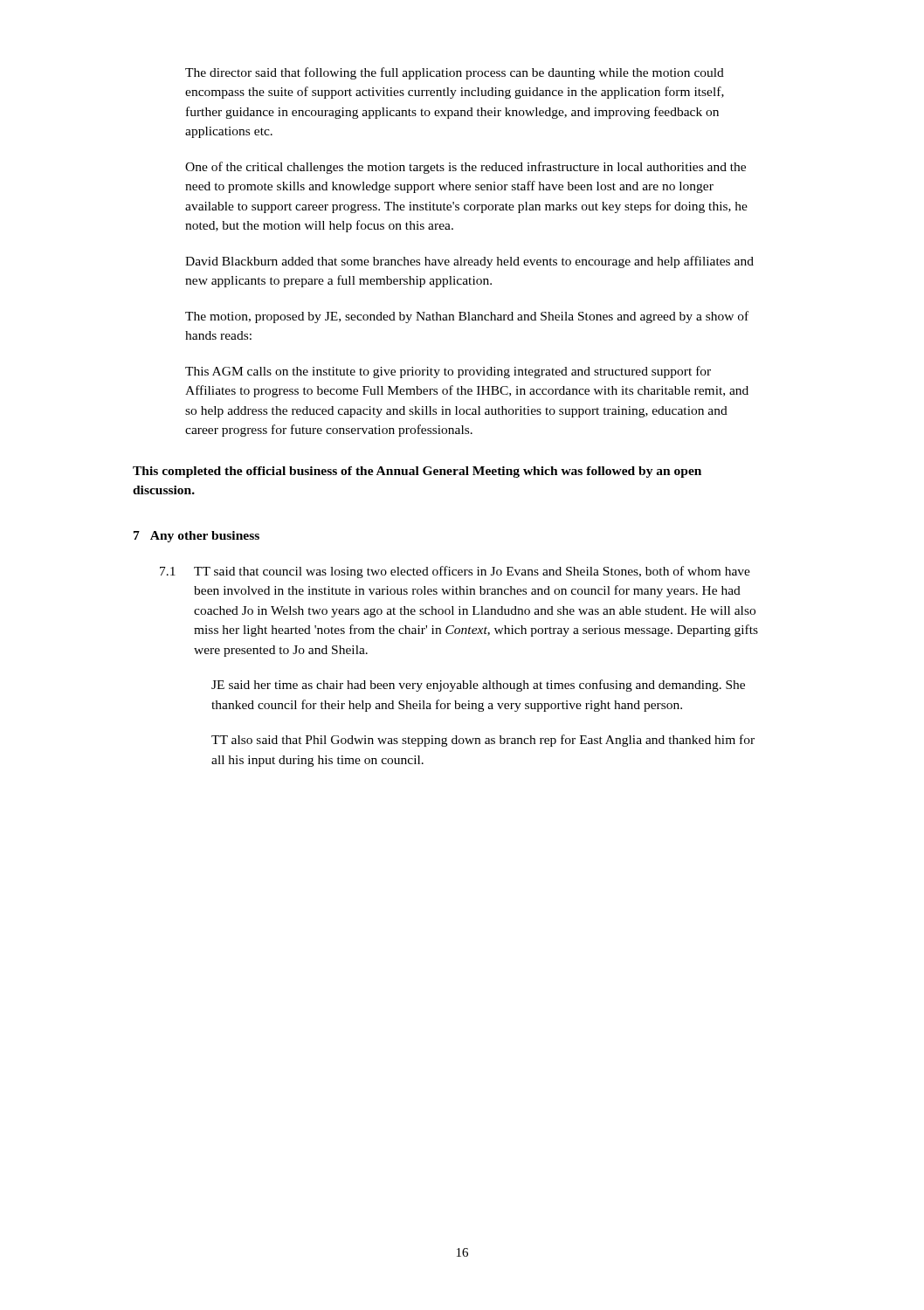Click the passage that begins "This AGM calls on the"
This screenshot has height=1310, width=924.
click(467, 400)
